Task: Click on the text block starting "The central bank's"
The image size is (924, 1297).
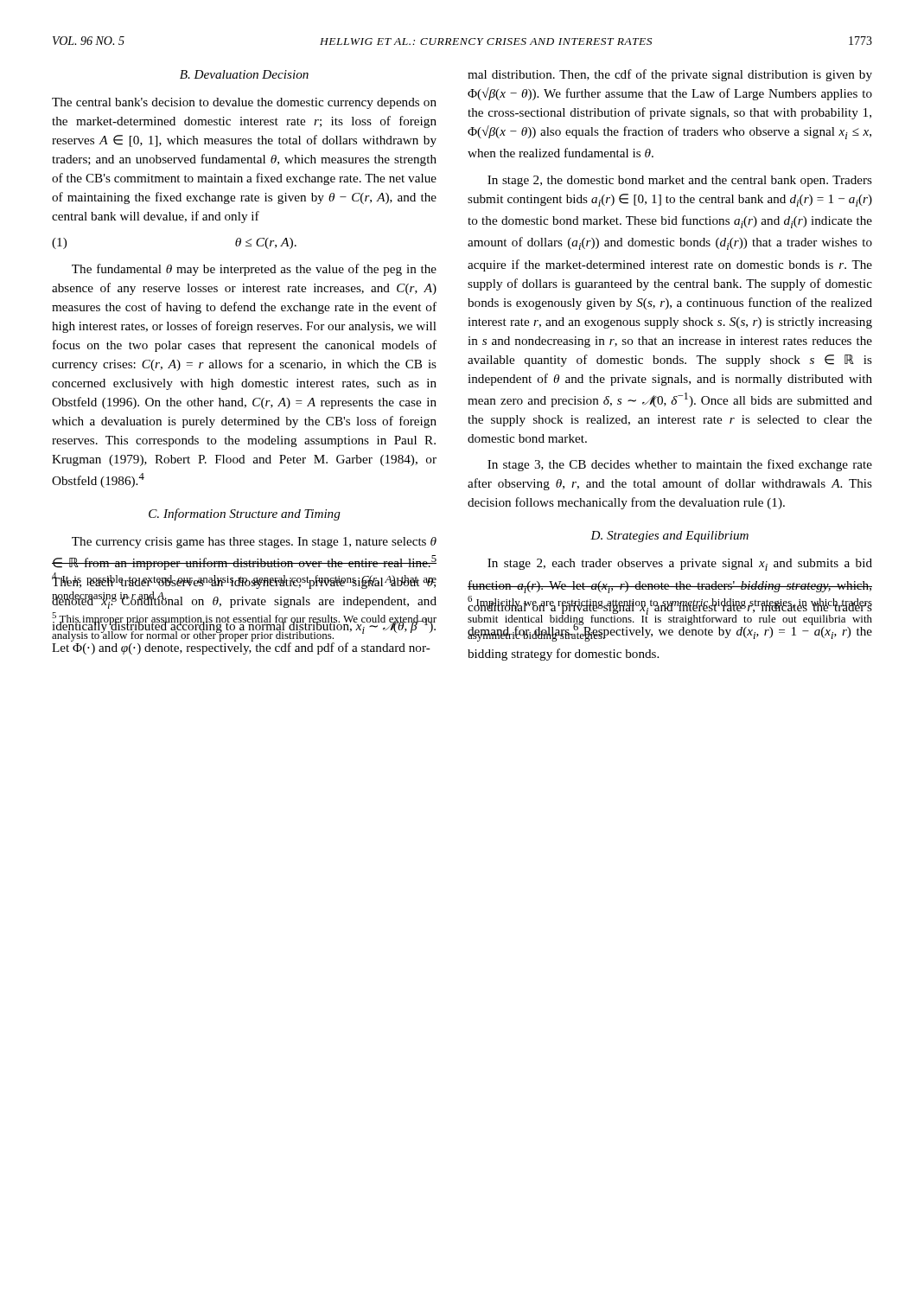Action: click(244, 159)
